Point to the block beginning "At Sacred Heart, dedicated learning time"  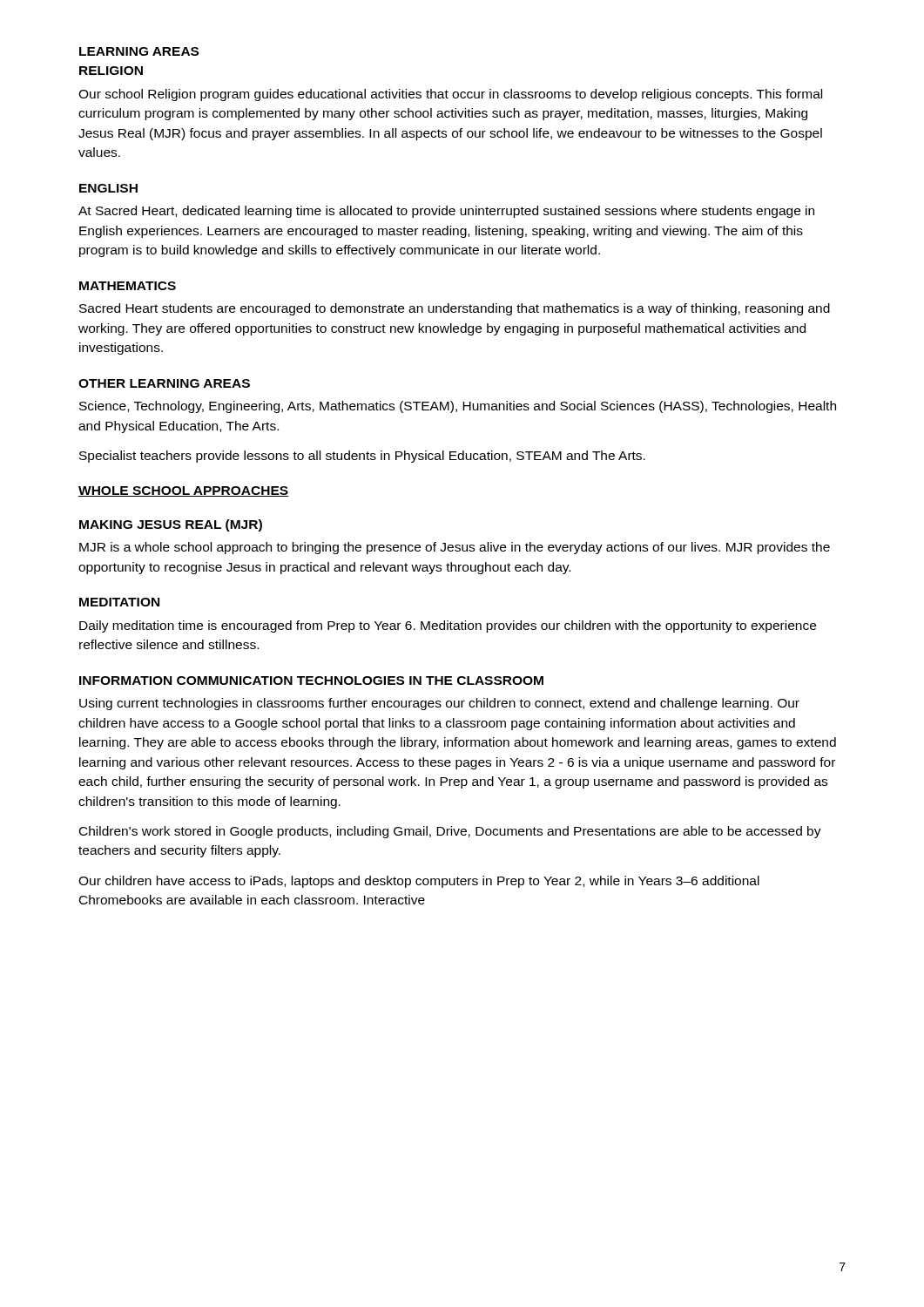(x=447, y=230)
